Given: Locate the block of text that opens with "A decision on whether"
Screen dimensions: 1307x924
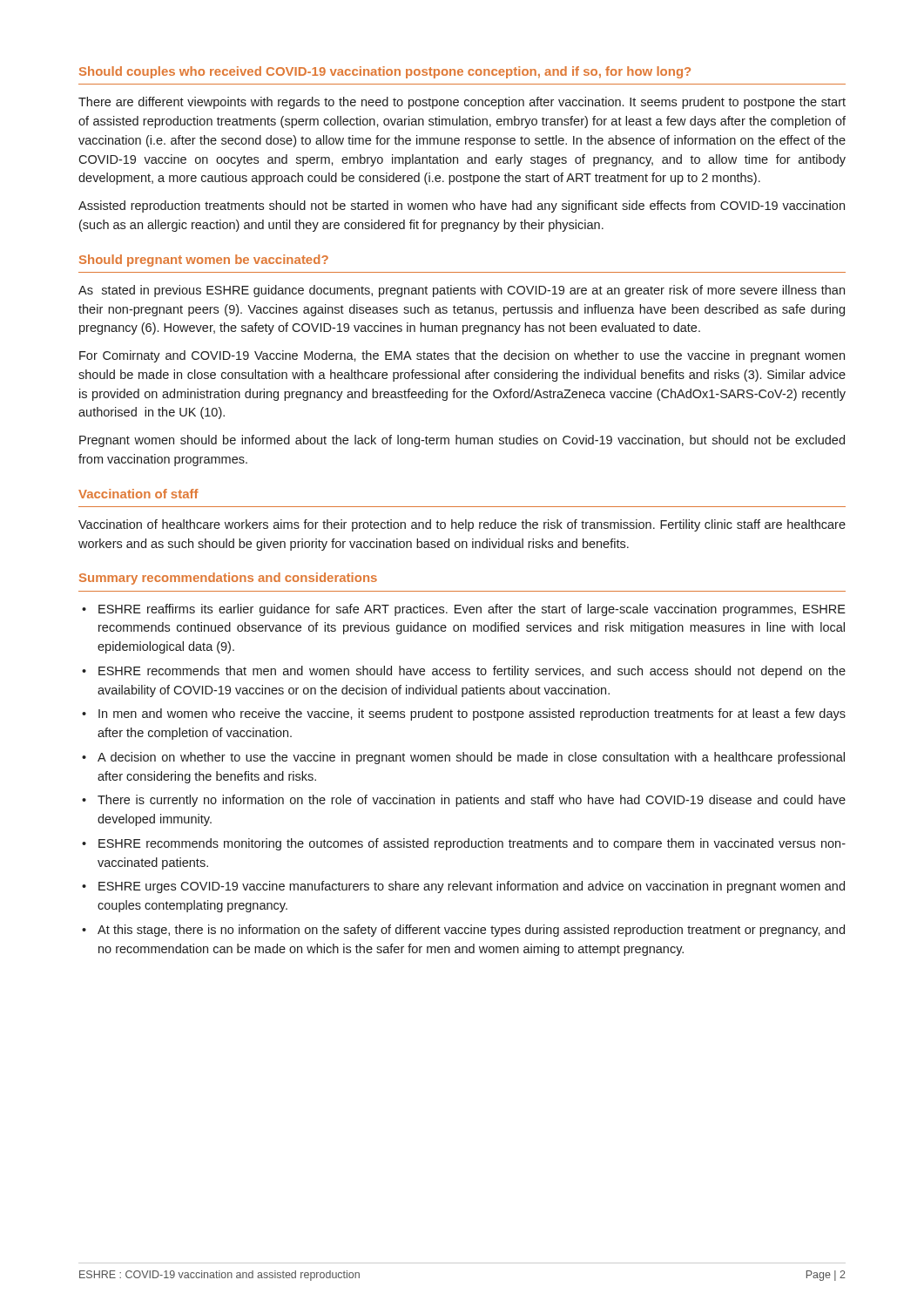Looking at the screenshot, I should click(x=472, y=766).
